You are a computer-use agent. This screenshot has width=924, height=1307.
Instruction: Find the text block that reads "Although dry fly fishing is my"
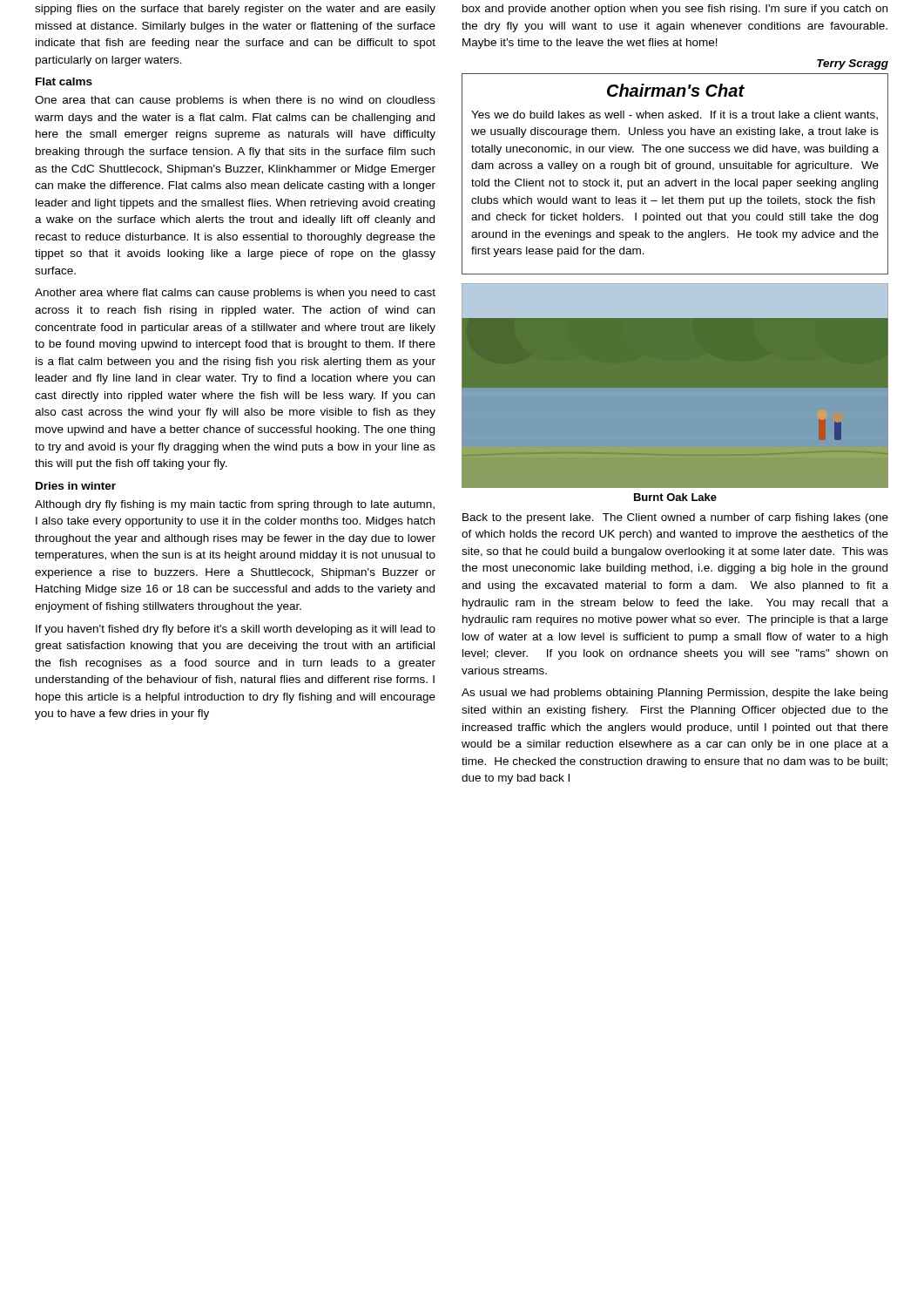coord(235,555)
